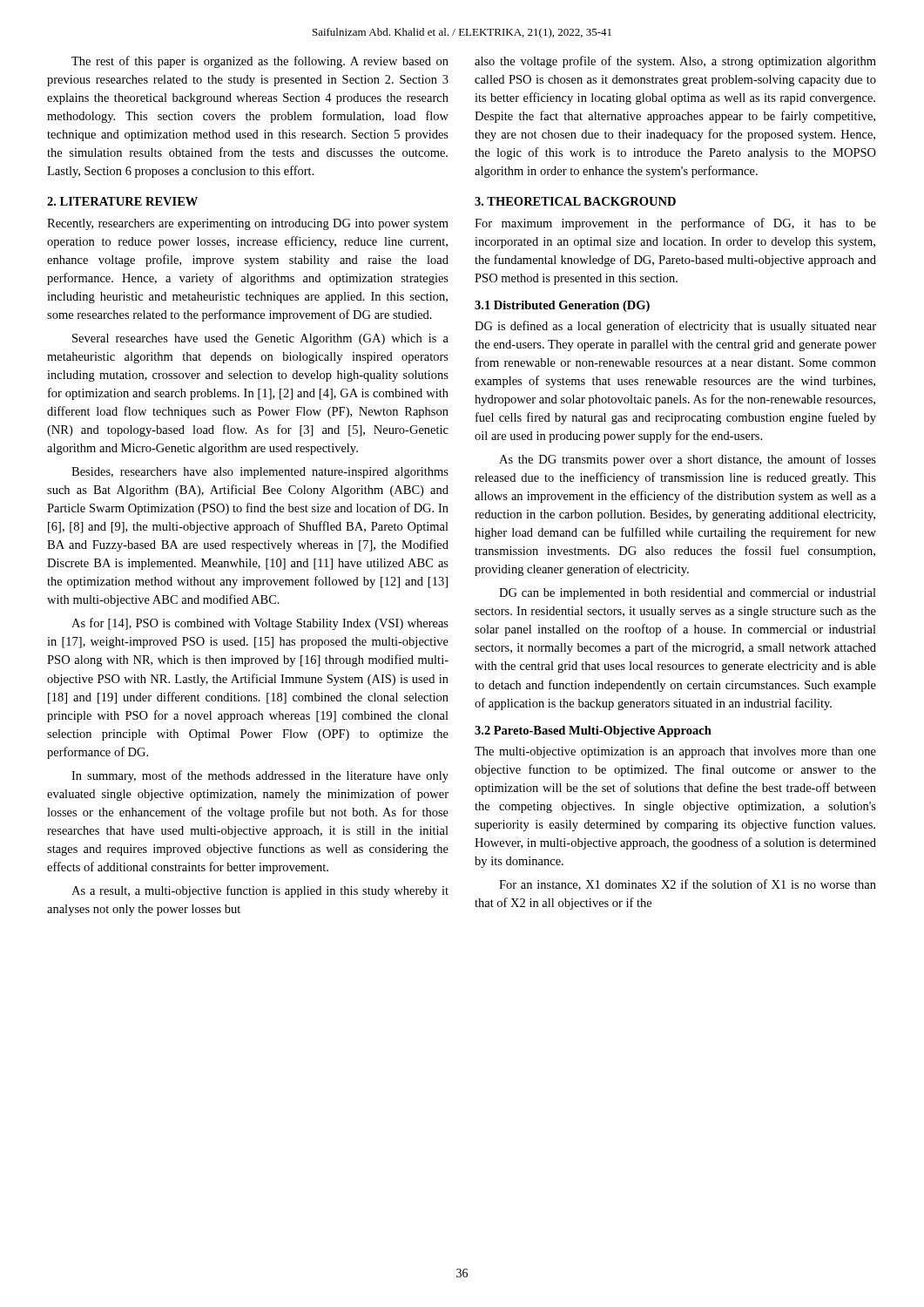Click the passage that begins "As the DG transmits power"
This screenshot has width=924, height=1307.
675,515
